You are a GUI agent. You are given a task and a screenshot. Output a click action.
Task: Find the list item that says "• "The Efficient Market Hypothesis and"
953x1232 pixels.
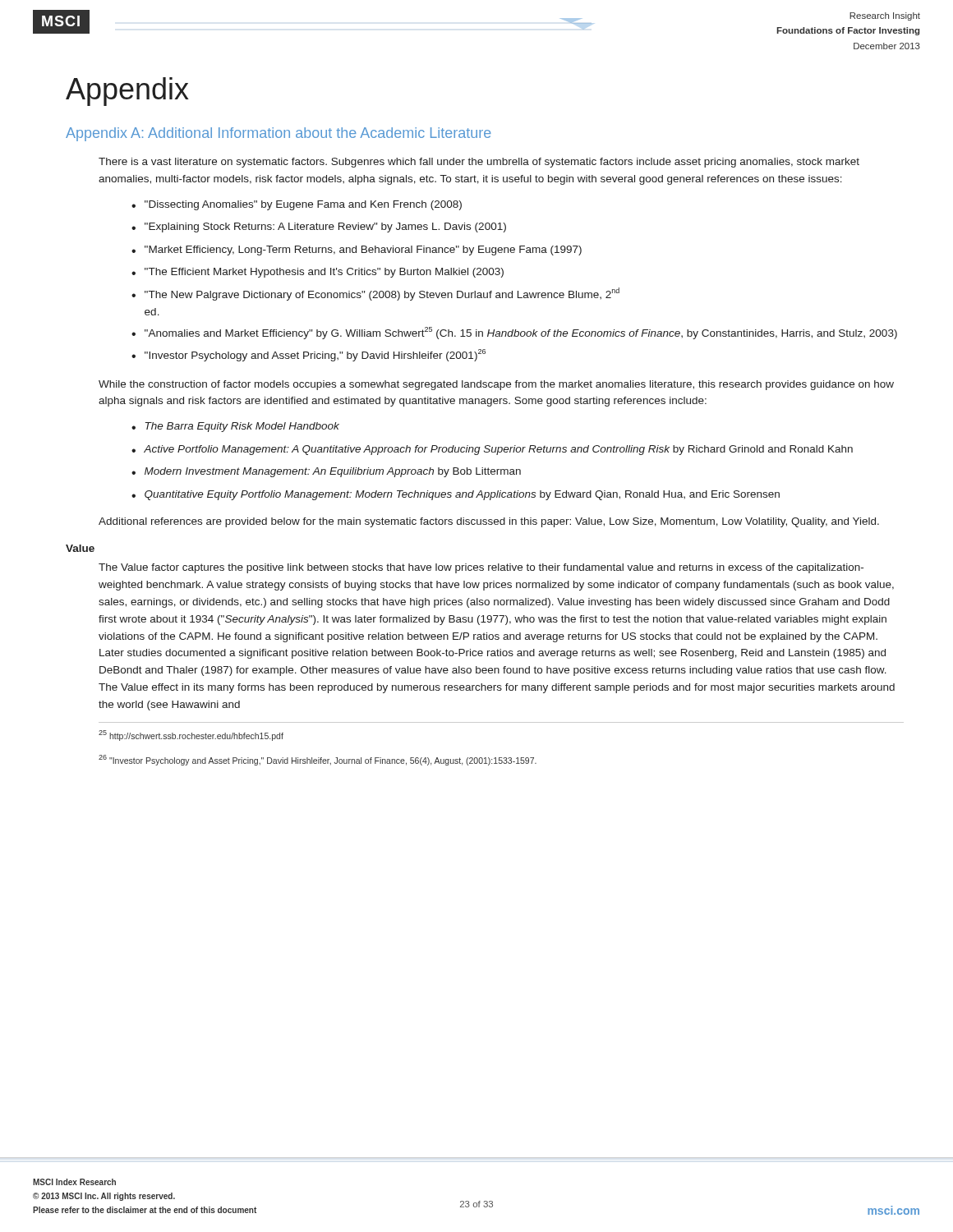318,273
